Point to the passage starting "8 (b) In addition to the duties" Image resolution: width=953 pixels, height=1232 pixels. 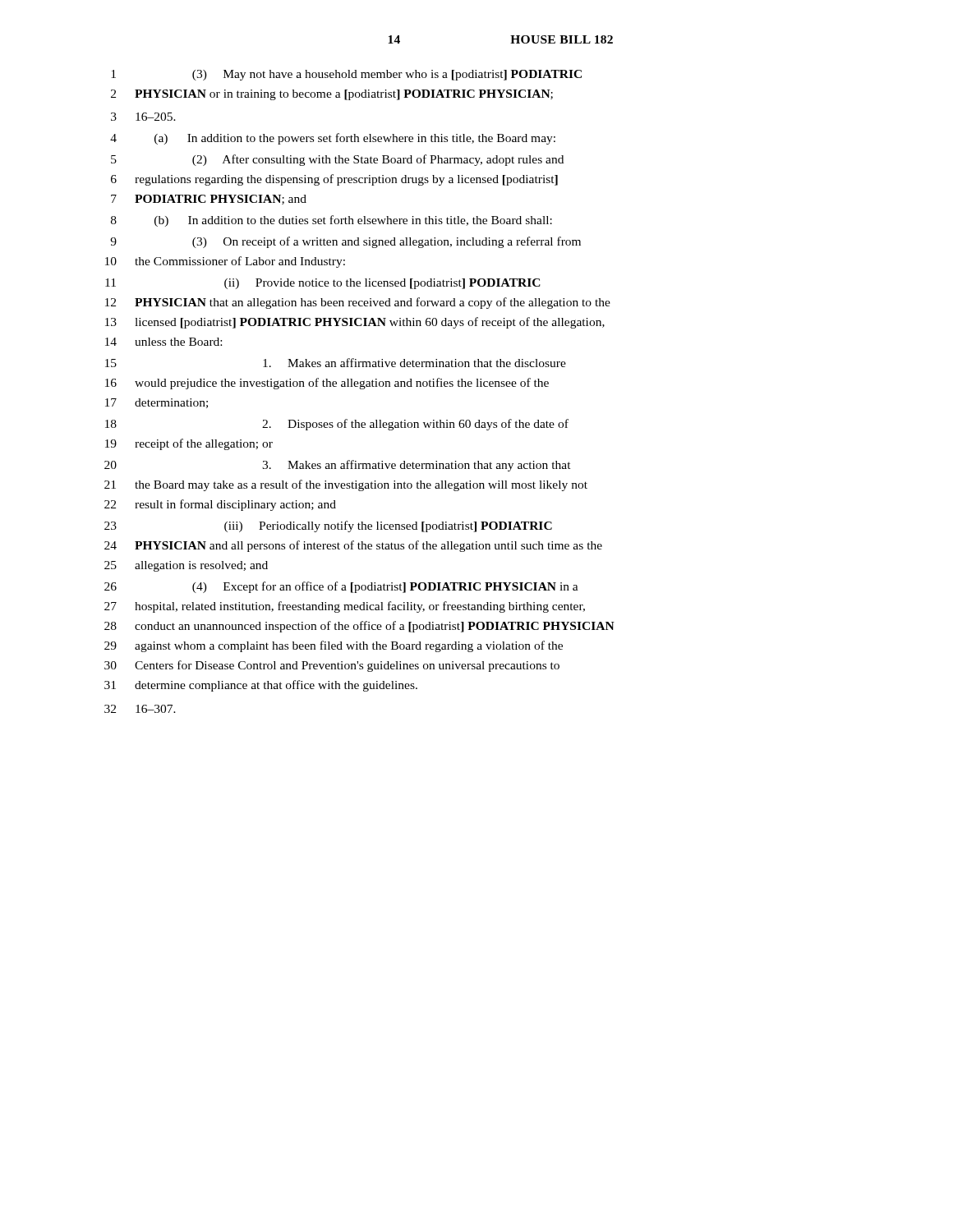[x=481, y=220]
